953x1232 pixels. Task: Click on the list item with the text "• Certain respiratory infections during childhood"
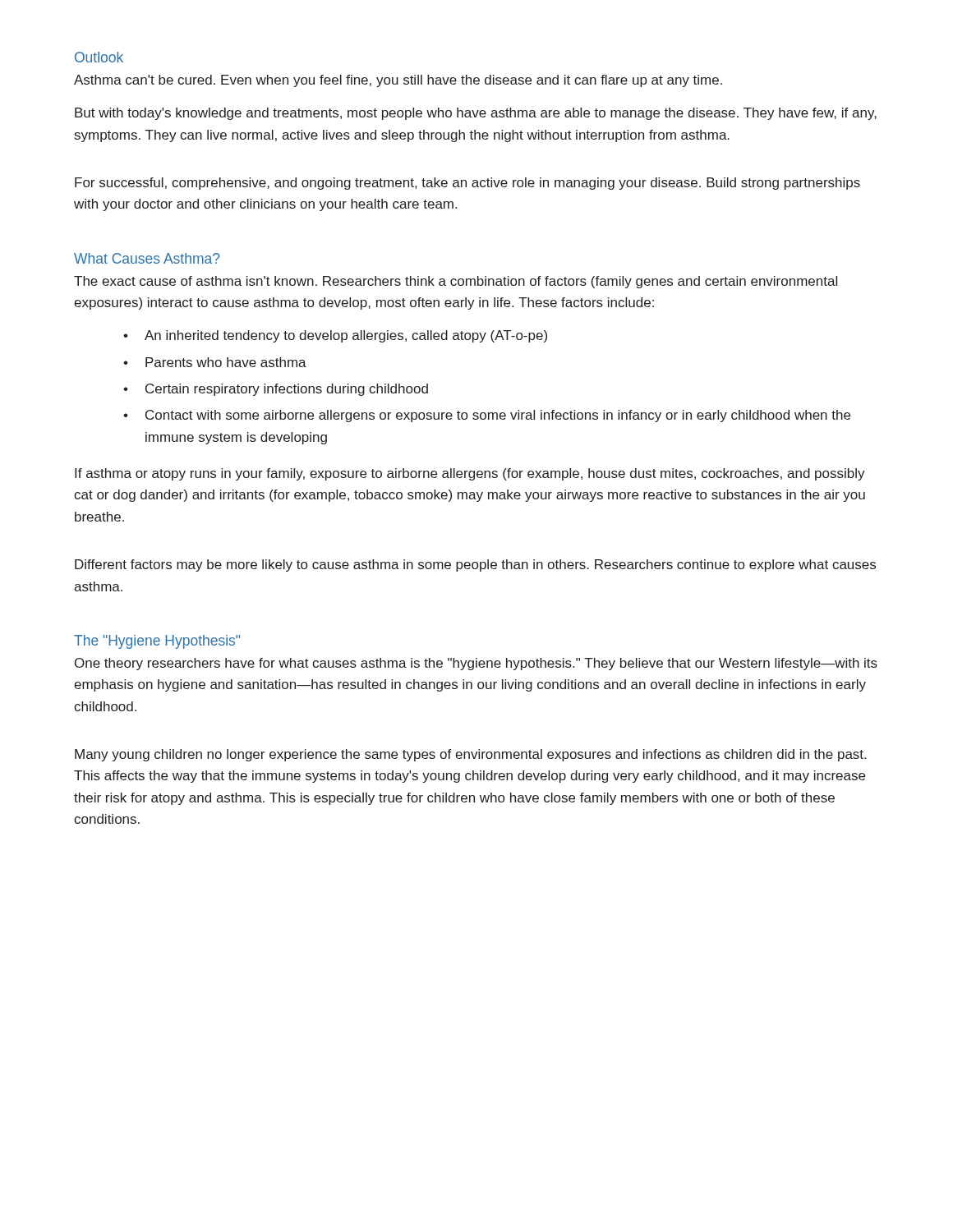[276, 390]
